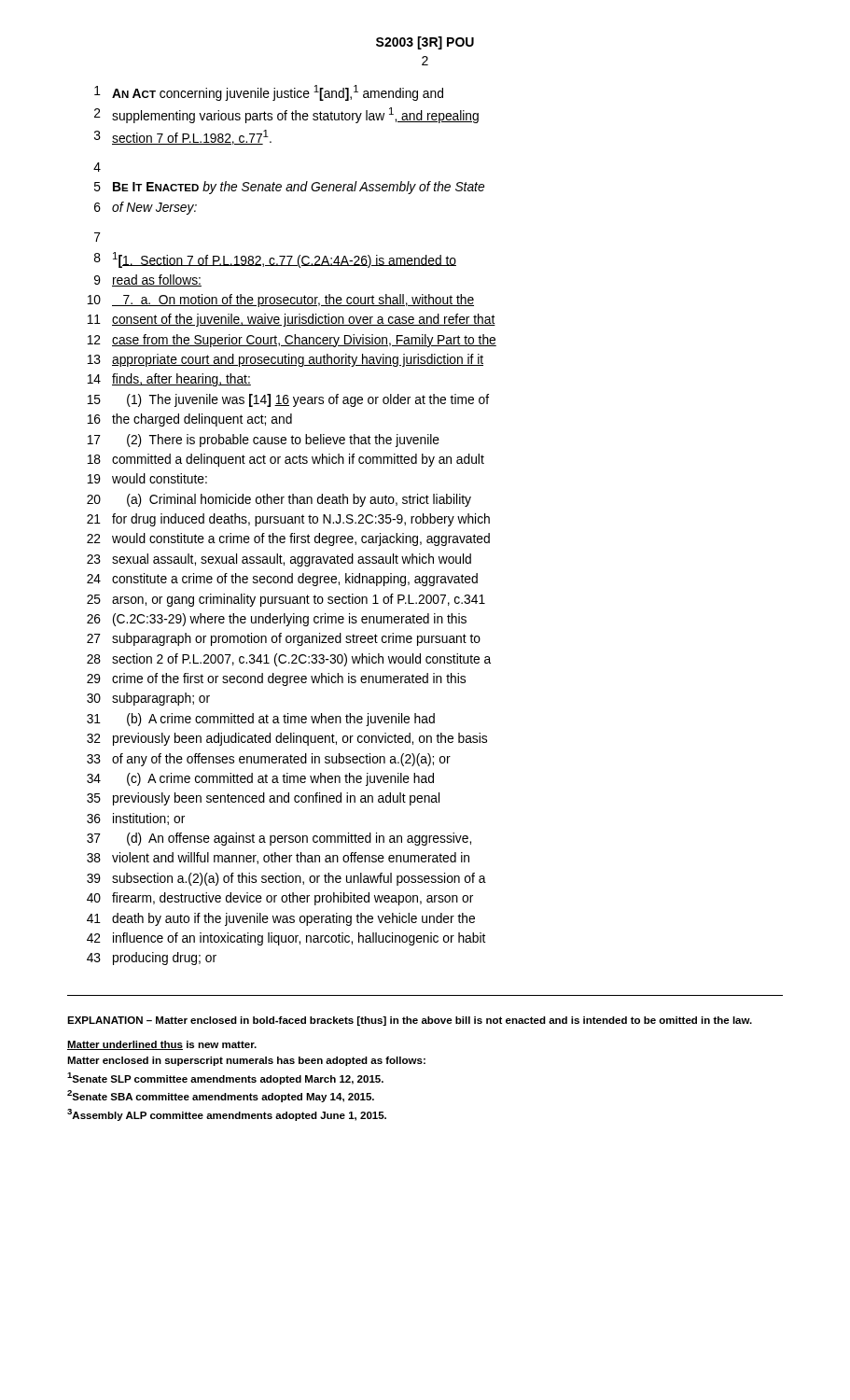850x1400 pixels.
Task: Select the text block that reads "10 7. a."
Action: [425, 340]
